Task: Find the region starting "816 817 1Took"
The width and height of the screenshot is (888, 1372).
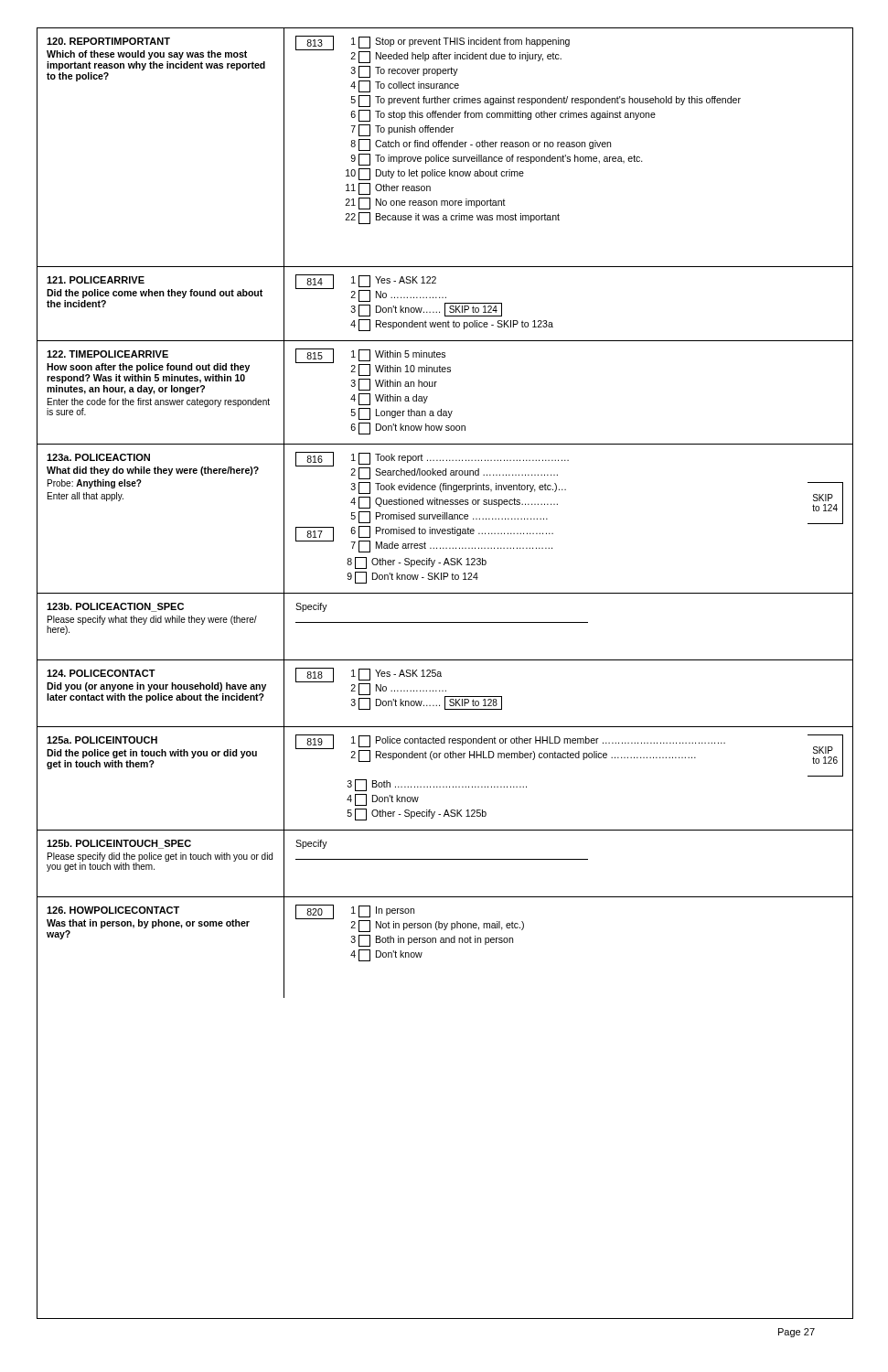Action: pos(432,466)
